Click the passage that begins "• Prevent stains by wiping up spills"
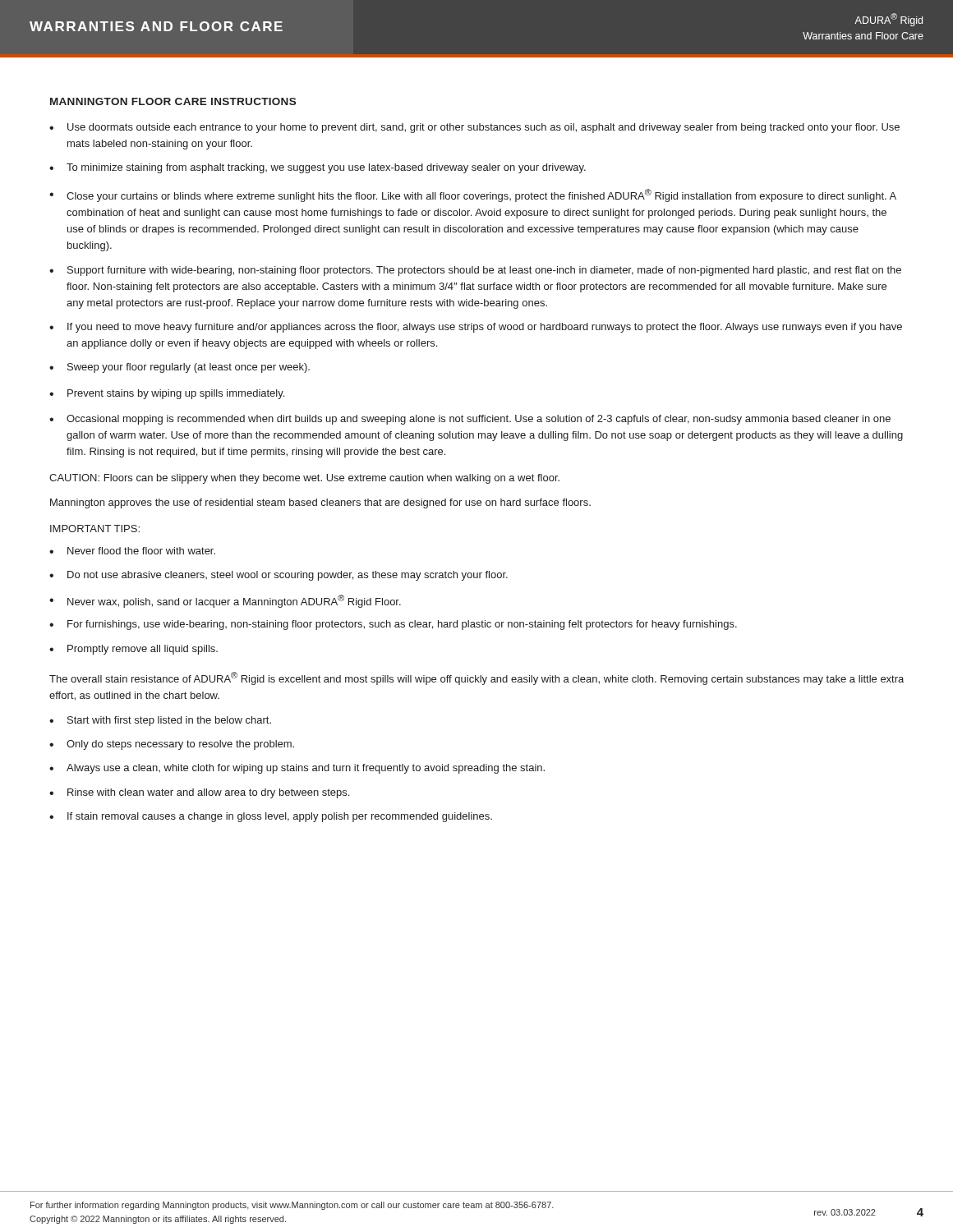 click(167, 394)
